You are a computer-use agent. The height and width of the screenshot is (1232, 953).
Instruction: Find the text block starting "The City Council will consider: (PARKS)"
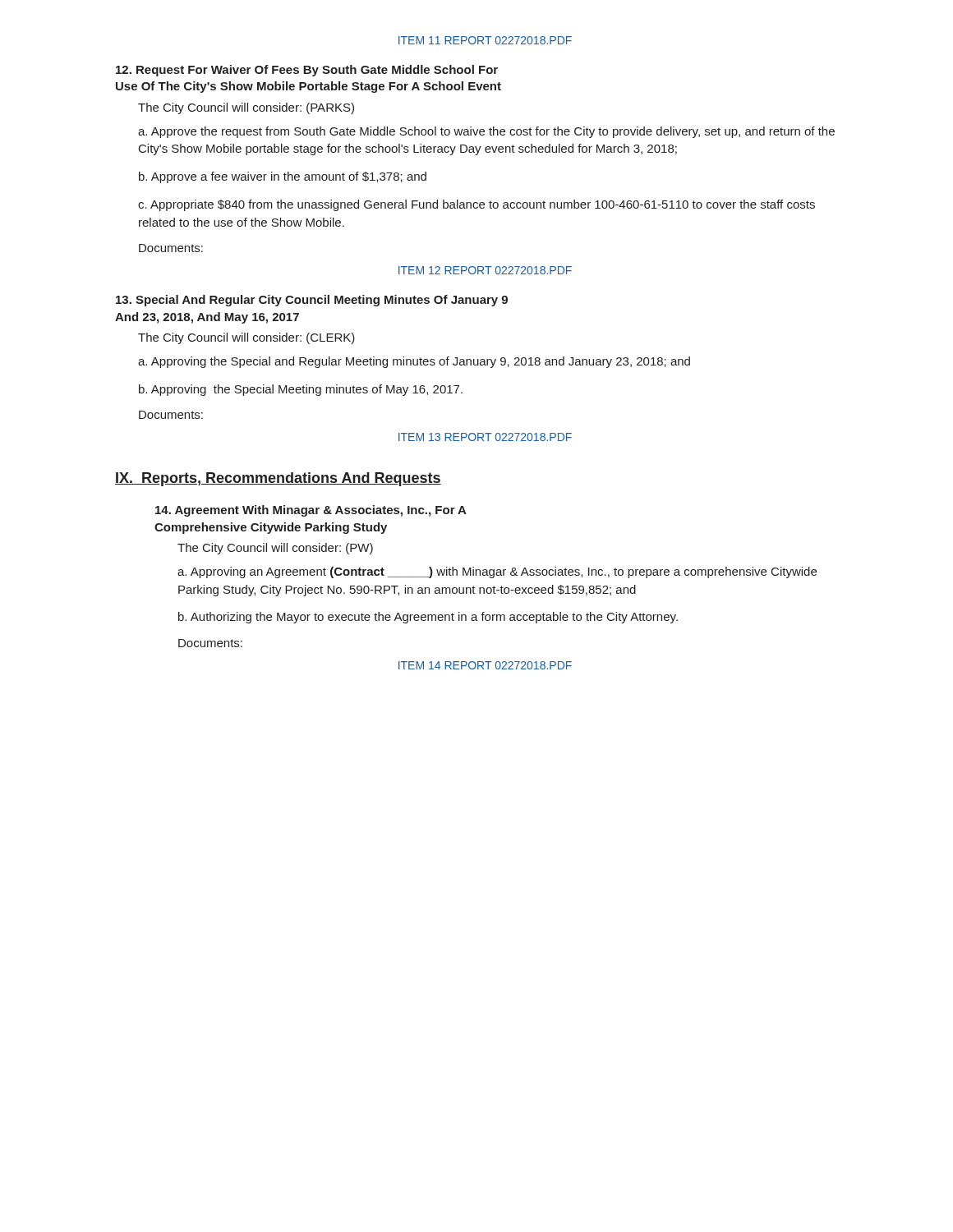tap(246, 107)
